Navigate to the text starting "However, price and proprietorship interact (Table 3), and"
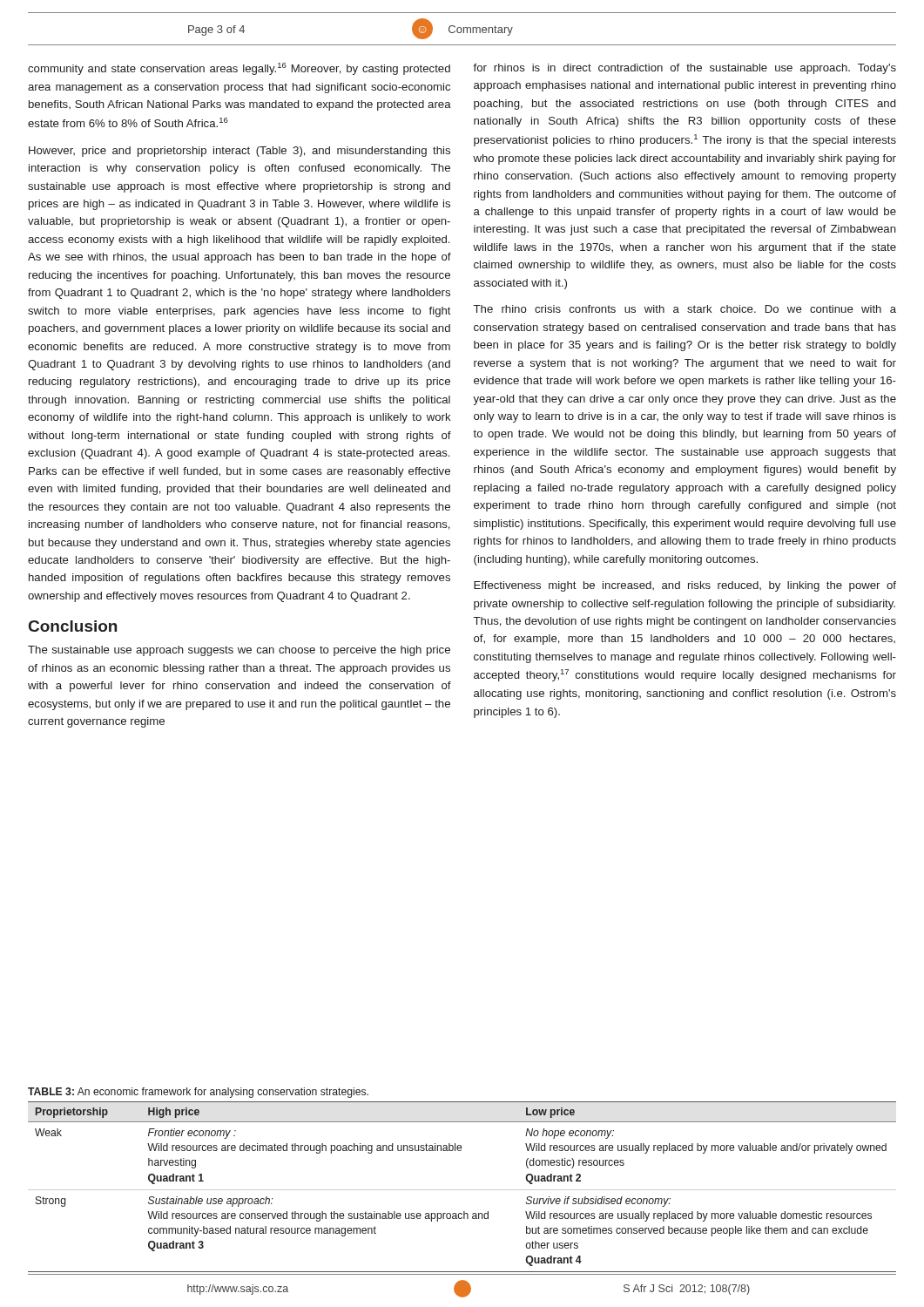 coord(239,373)
